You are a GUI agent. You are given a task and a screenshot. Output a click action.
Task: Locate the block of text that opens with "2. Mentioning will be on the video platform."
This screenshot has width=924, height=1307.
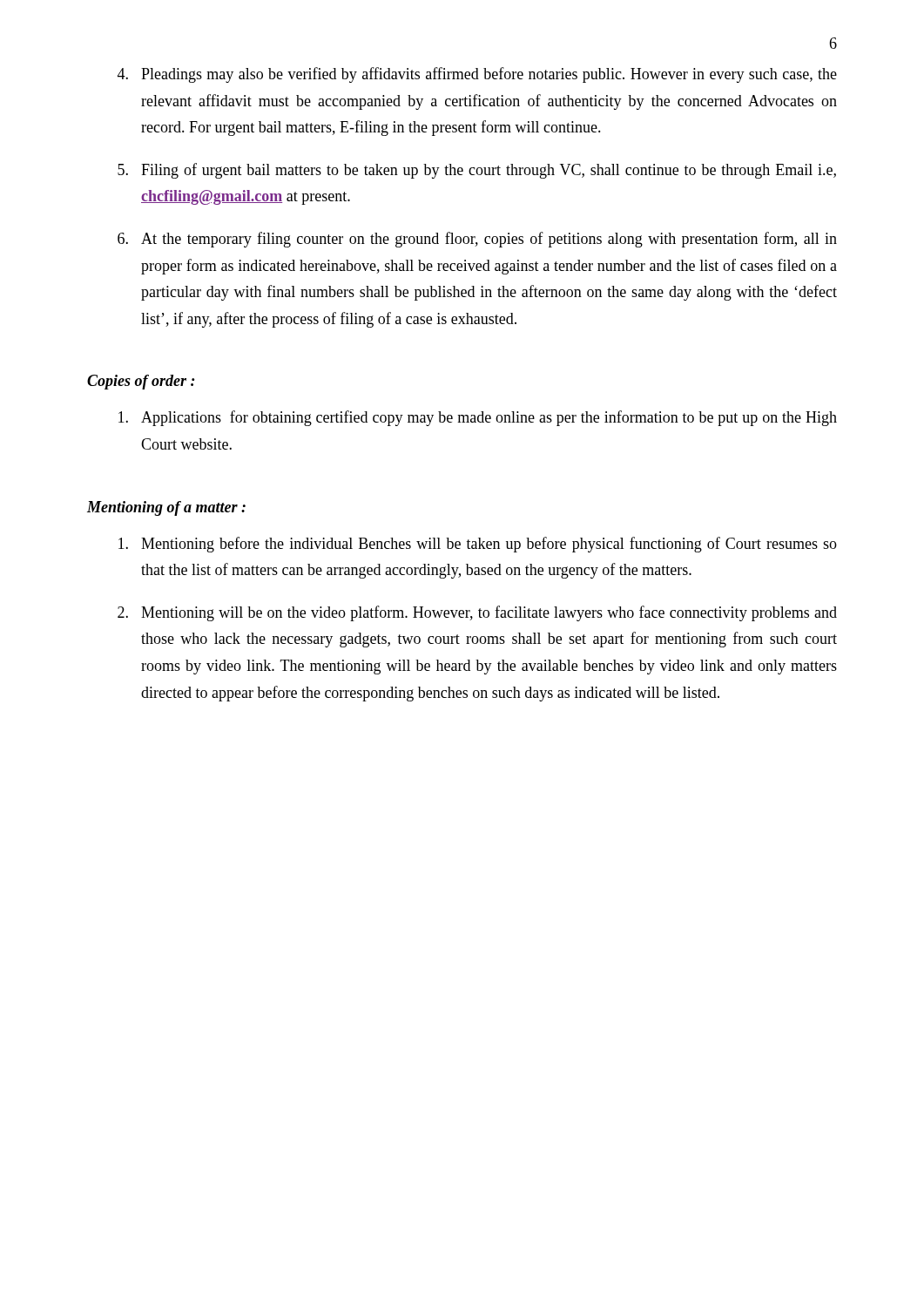tap(462, 653)
